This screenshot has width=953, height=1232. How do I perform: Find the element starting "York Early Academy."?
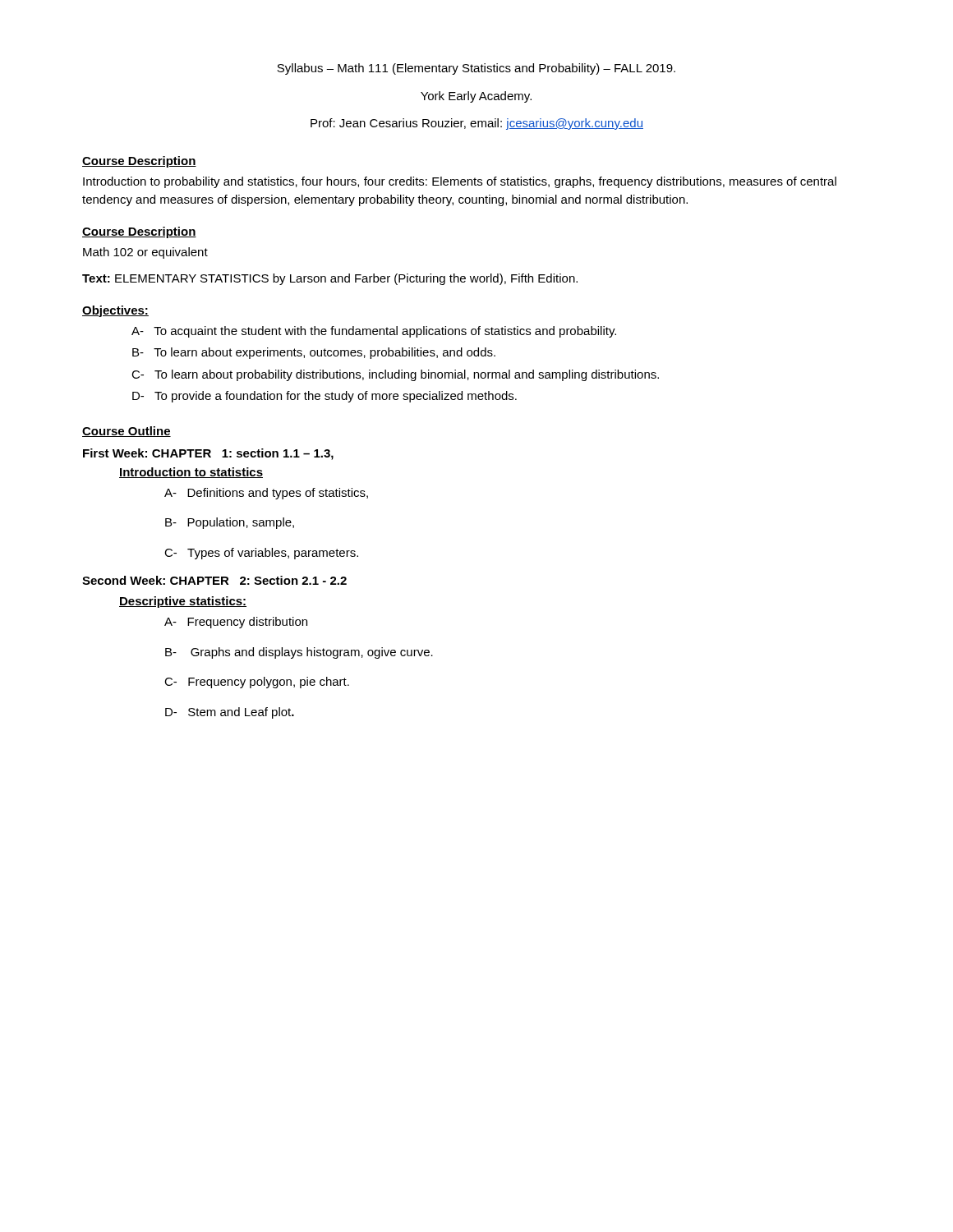[x=476, y=95]
